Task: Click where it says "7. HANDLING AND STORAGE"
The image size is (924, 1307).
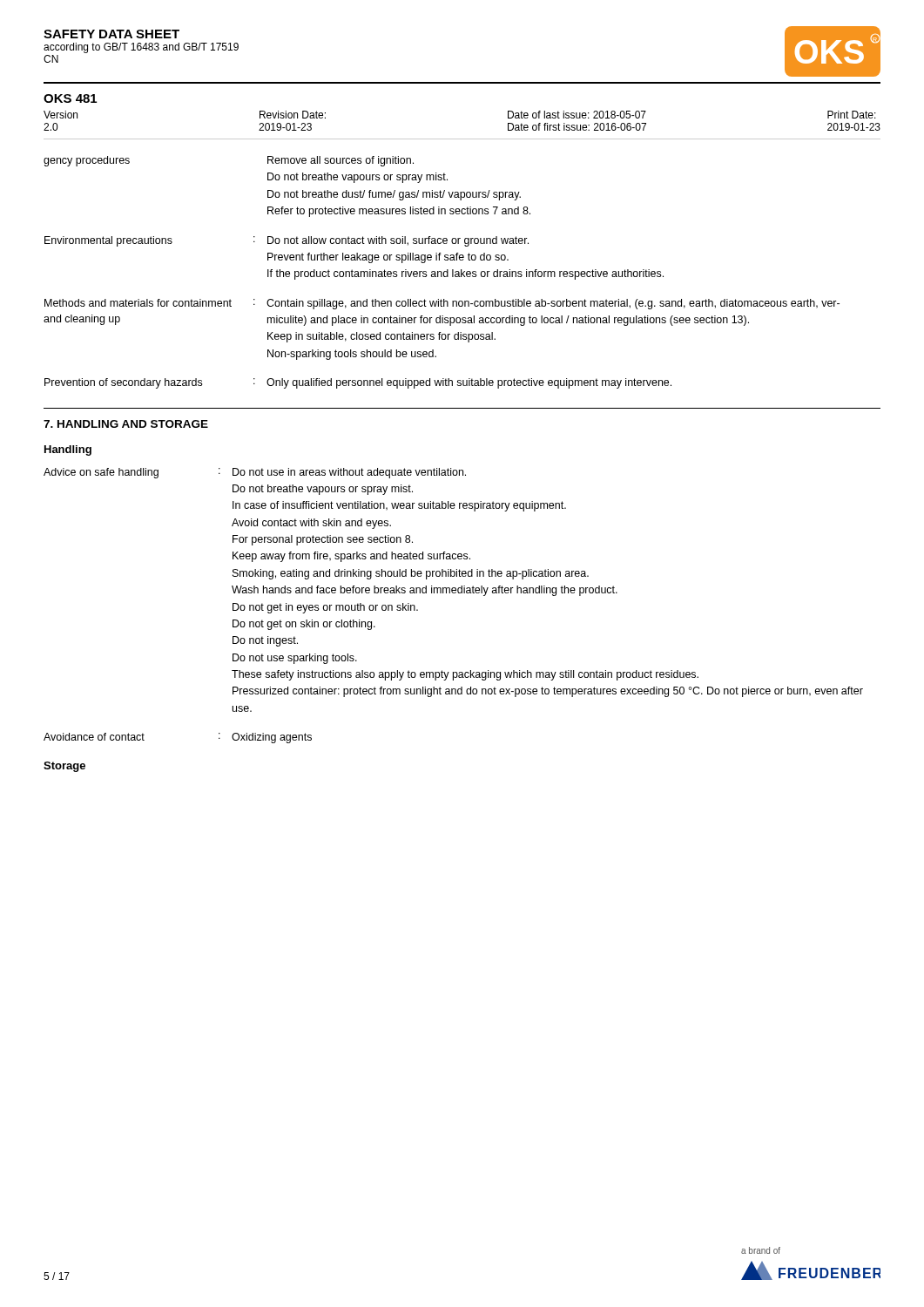Action: [x=126, y=423]
